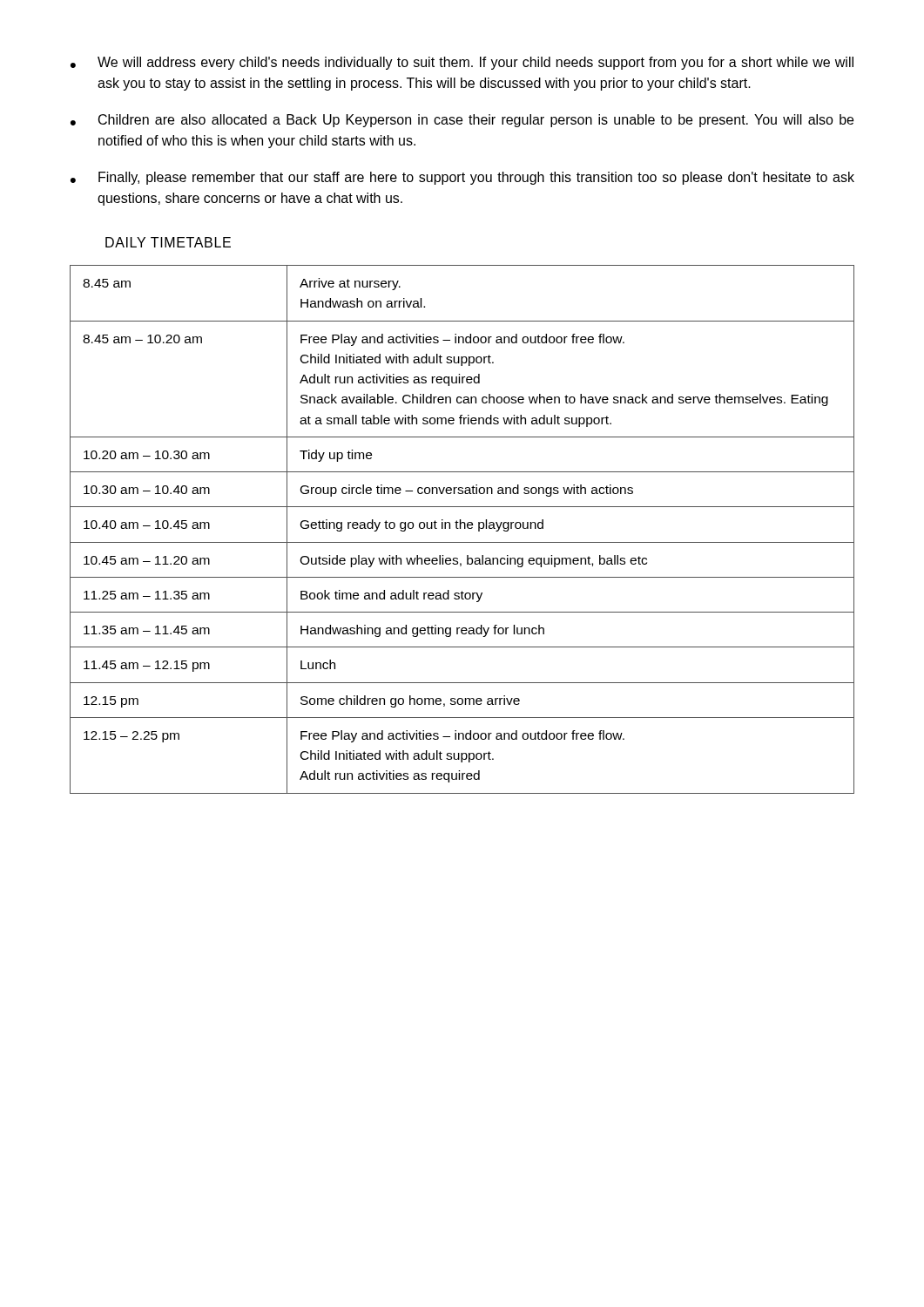Where is the passage that starts "• Children are also allocated a Back Up"?

tap(462, 131)
